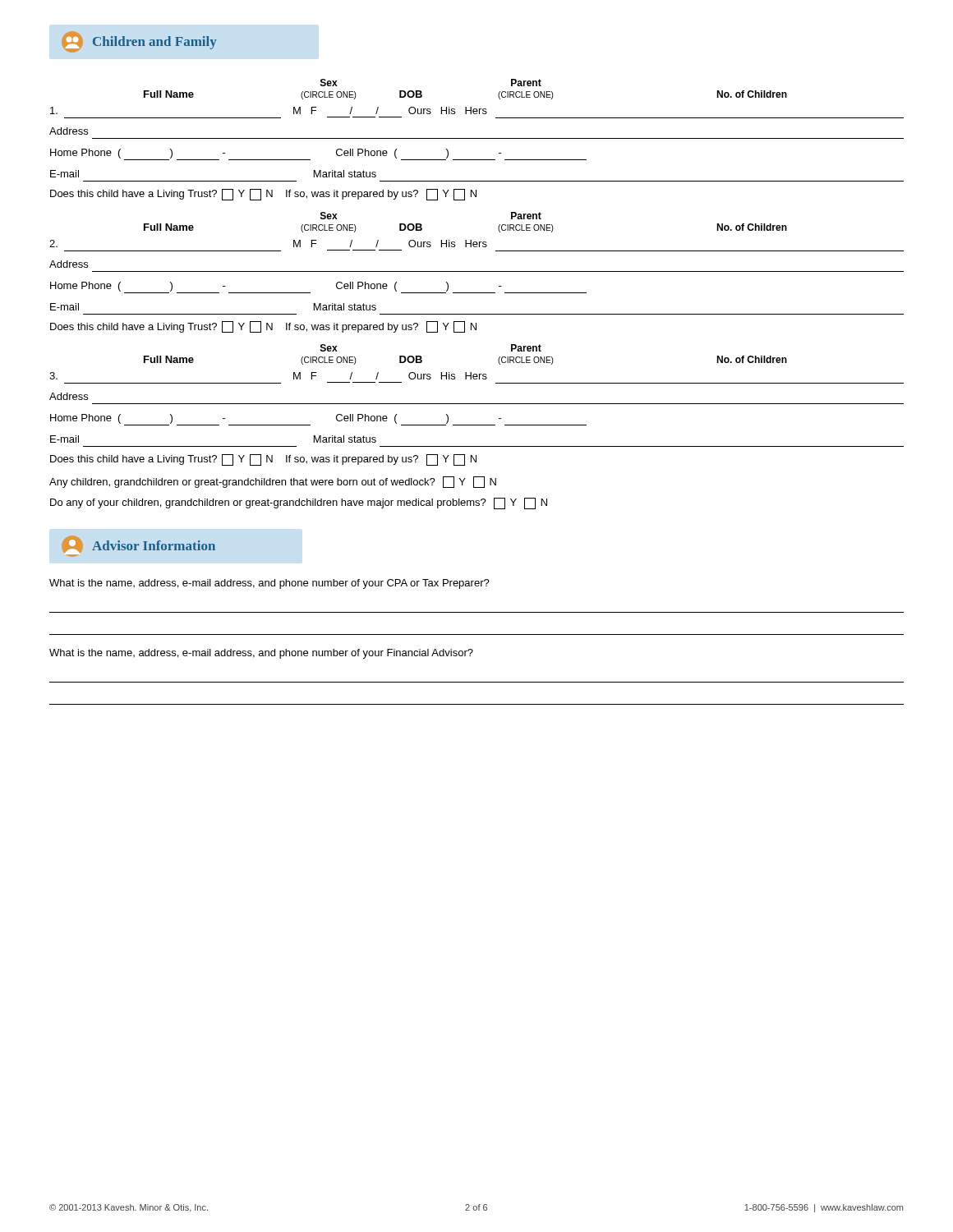
Task: Find "Children and Family" on this page
Action: 139,42
